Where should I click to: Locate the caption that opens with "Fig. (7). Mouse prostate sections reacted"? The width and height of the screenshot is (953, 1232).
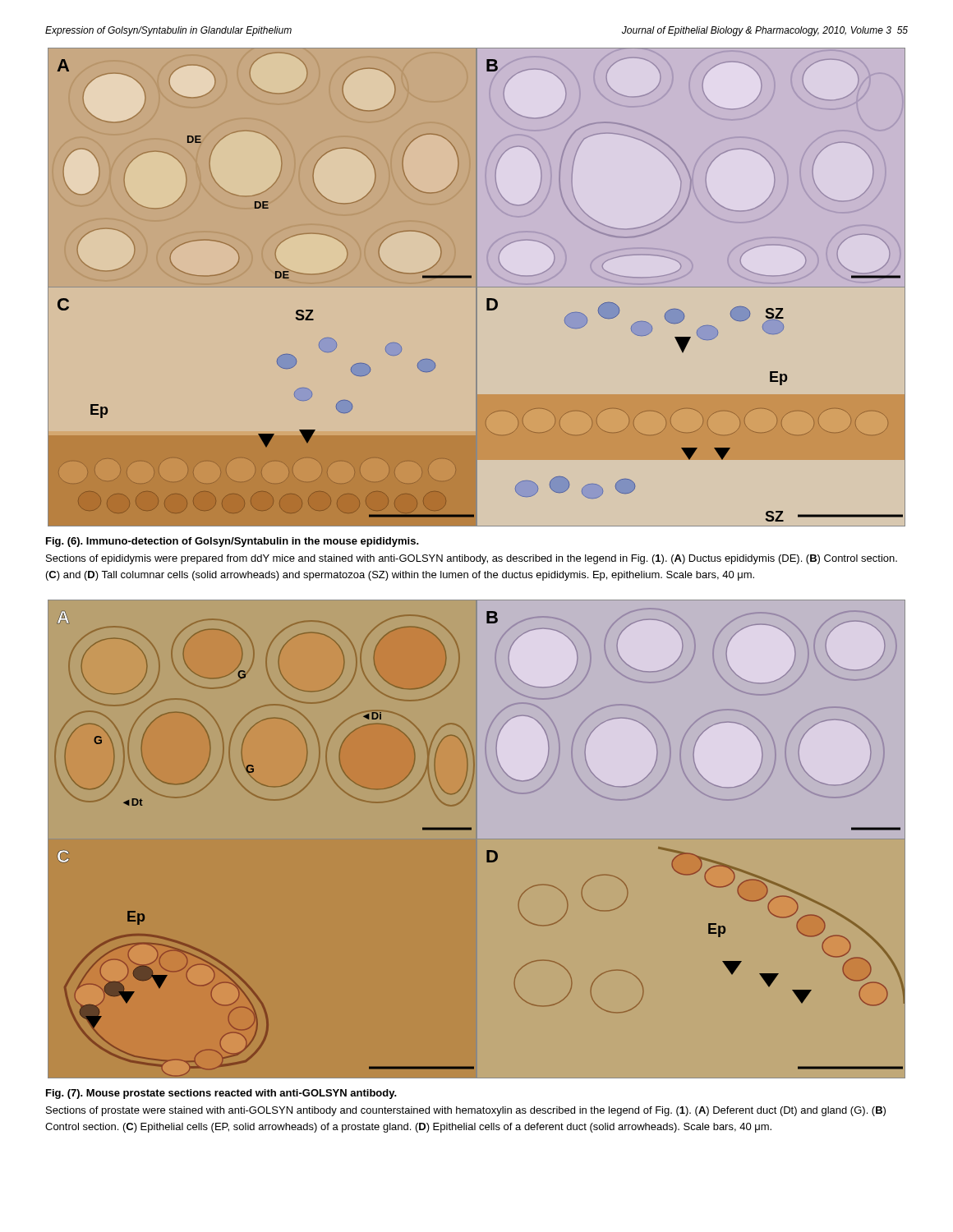[x=221, y=1093]
